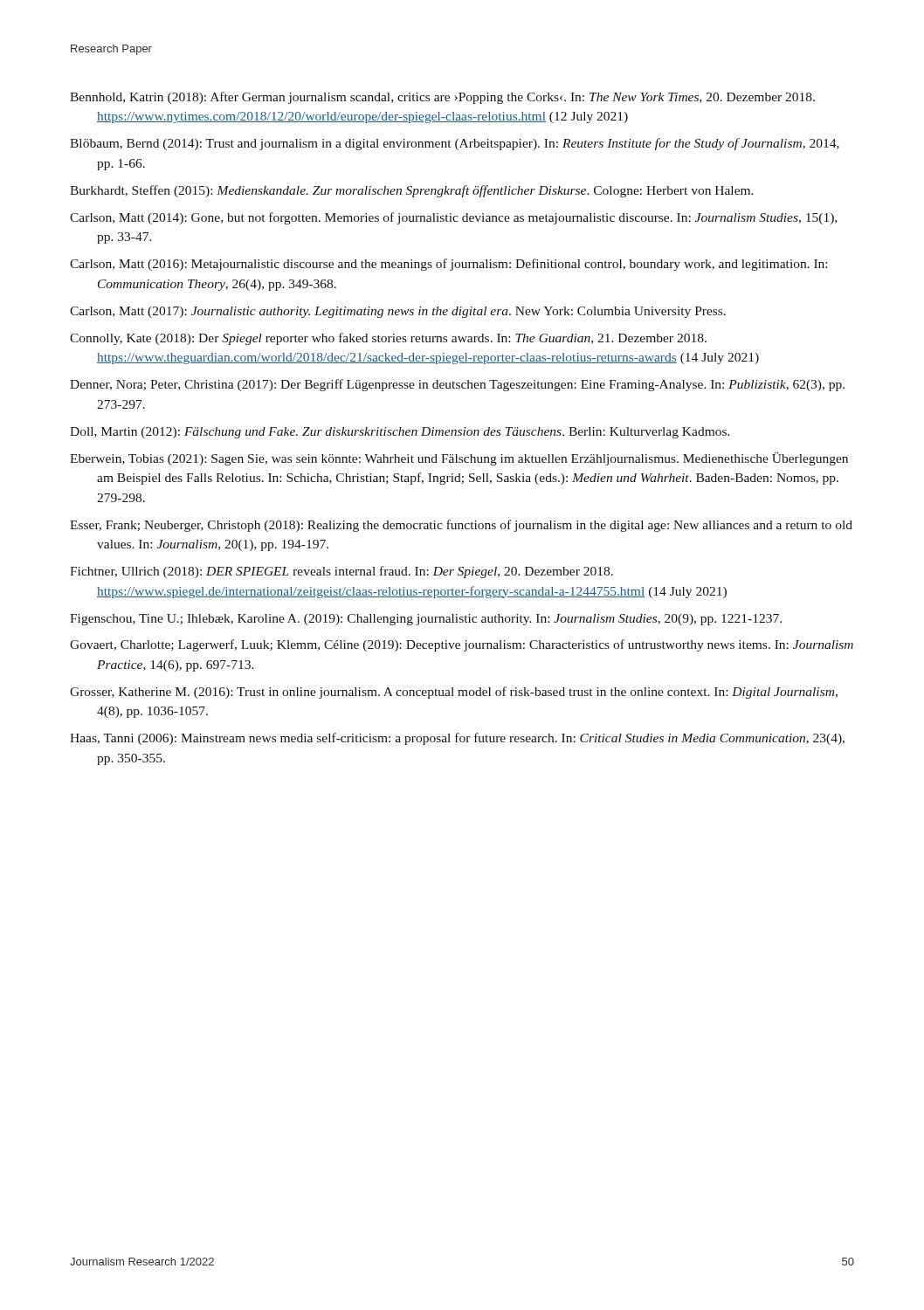
Task: Locate the block of text that opens with "Blöbaum, Bernd (2014): Trust"
Action: point(455,153)
